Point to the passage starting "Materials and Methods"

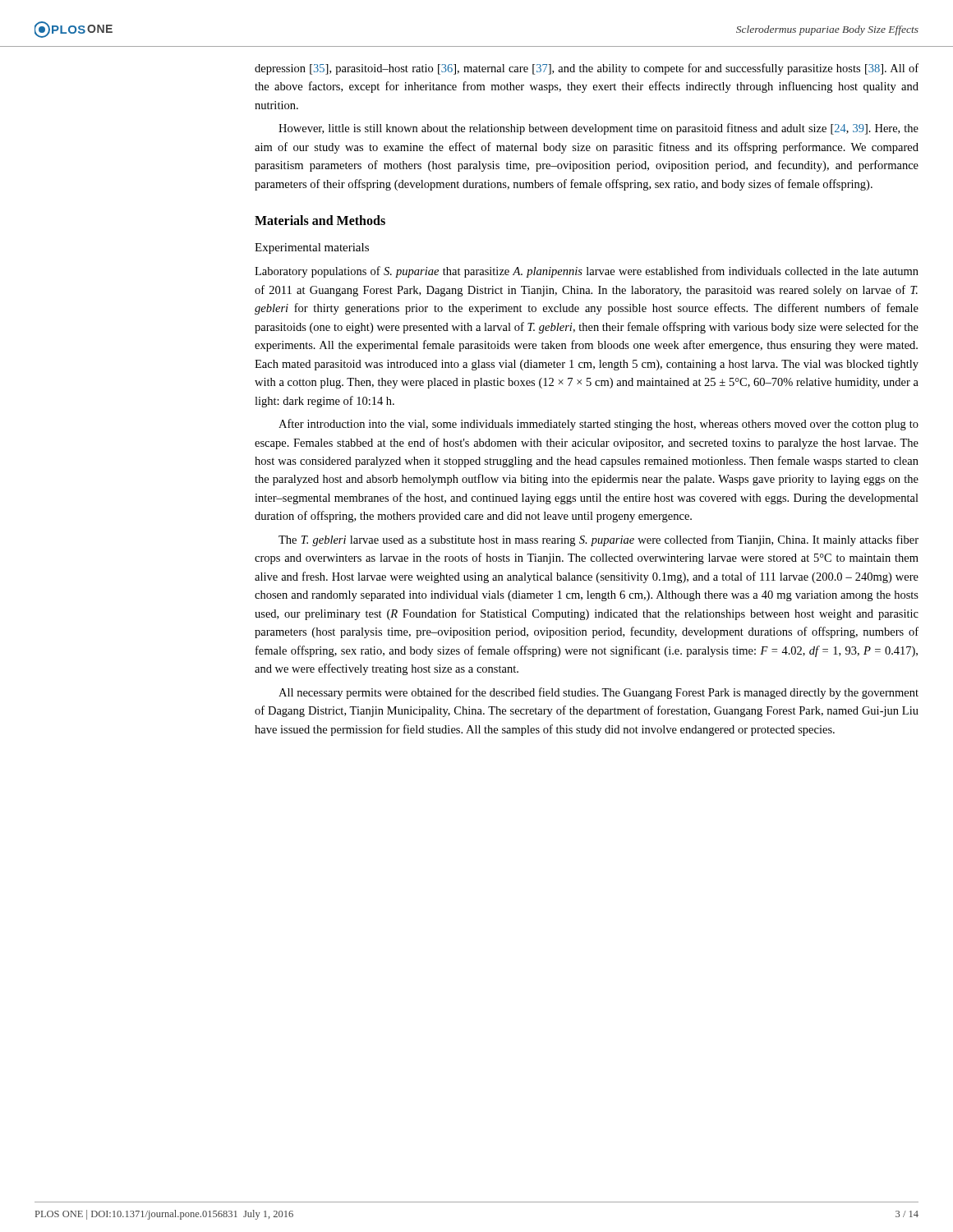(320, 221)
